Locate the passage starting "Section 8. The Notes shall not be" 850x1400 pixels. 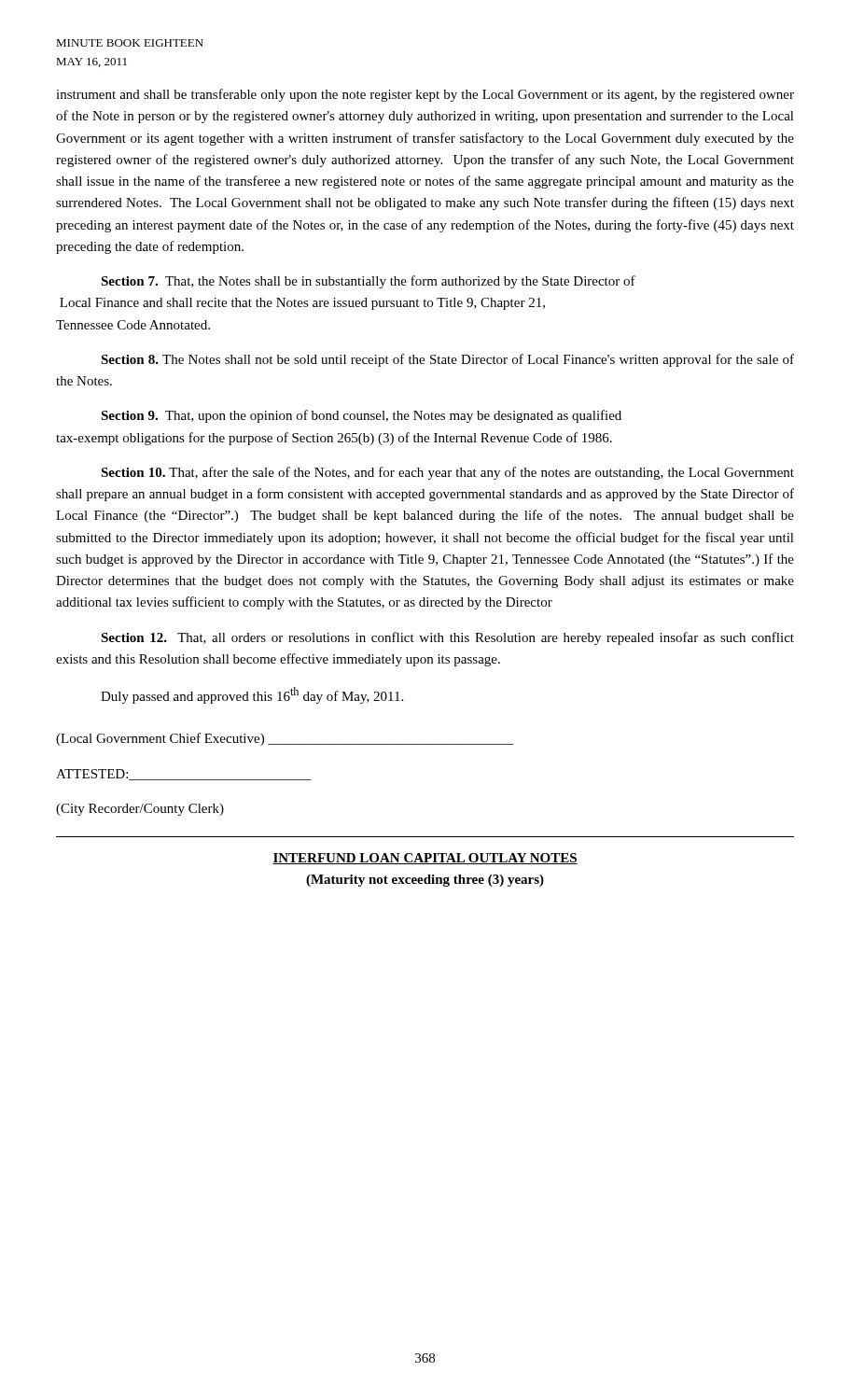pyautogui.click(x=425, y=370)
